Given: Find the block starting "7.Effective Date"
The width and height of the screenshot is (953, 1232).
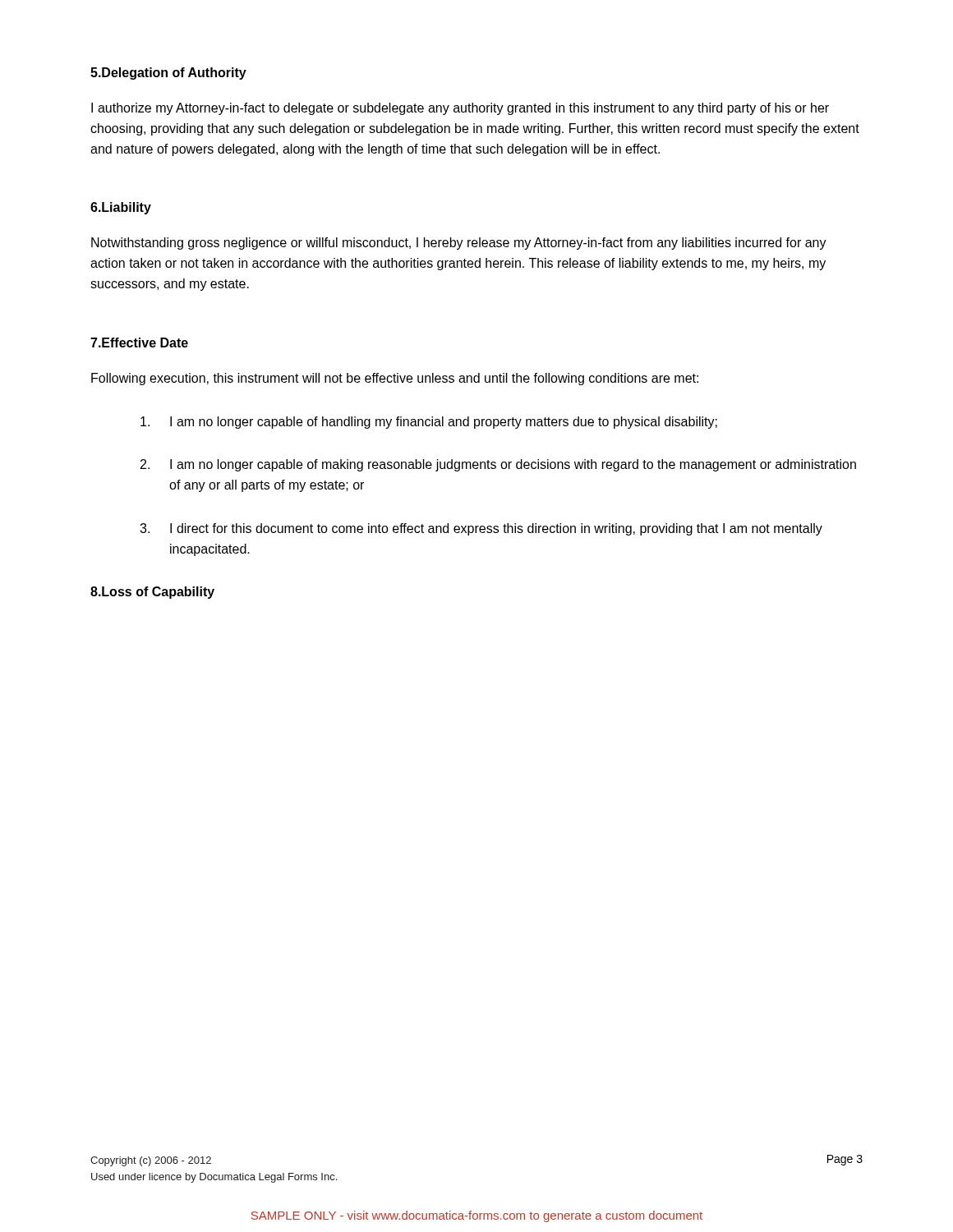Looking at the screenshot, I should [x=139, y=343].
